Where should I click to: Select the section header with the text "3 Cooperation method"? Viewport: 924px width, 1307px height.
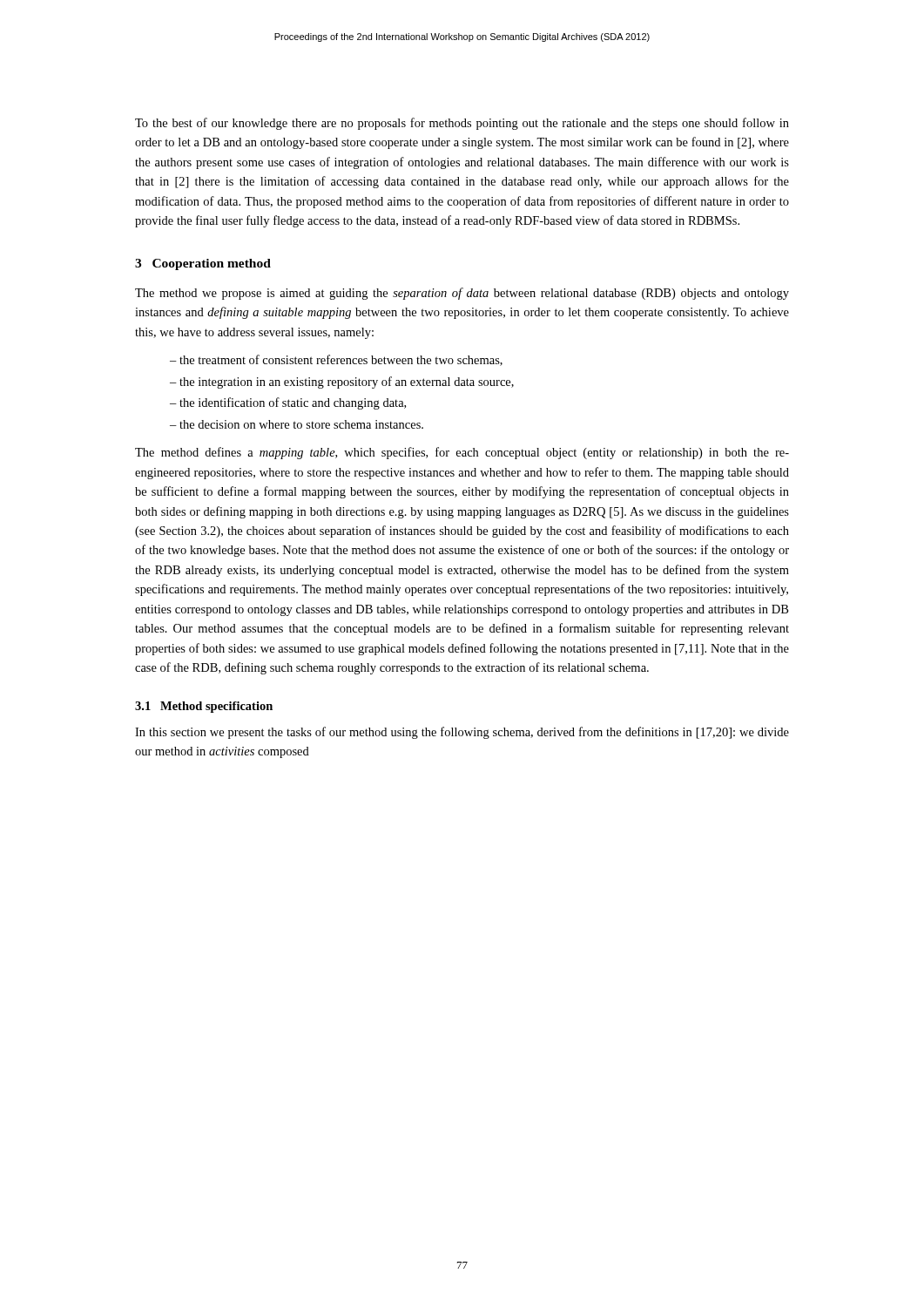[x=203, y=263]
